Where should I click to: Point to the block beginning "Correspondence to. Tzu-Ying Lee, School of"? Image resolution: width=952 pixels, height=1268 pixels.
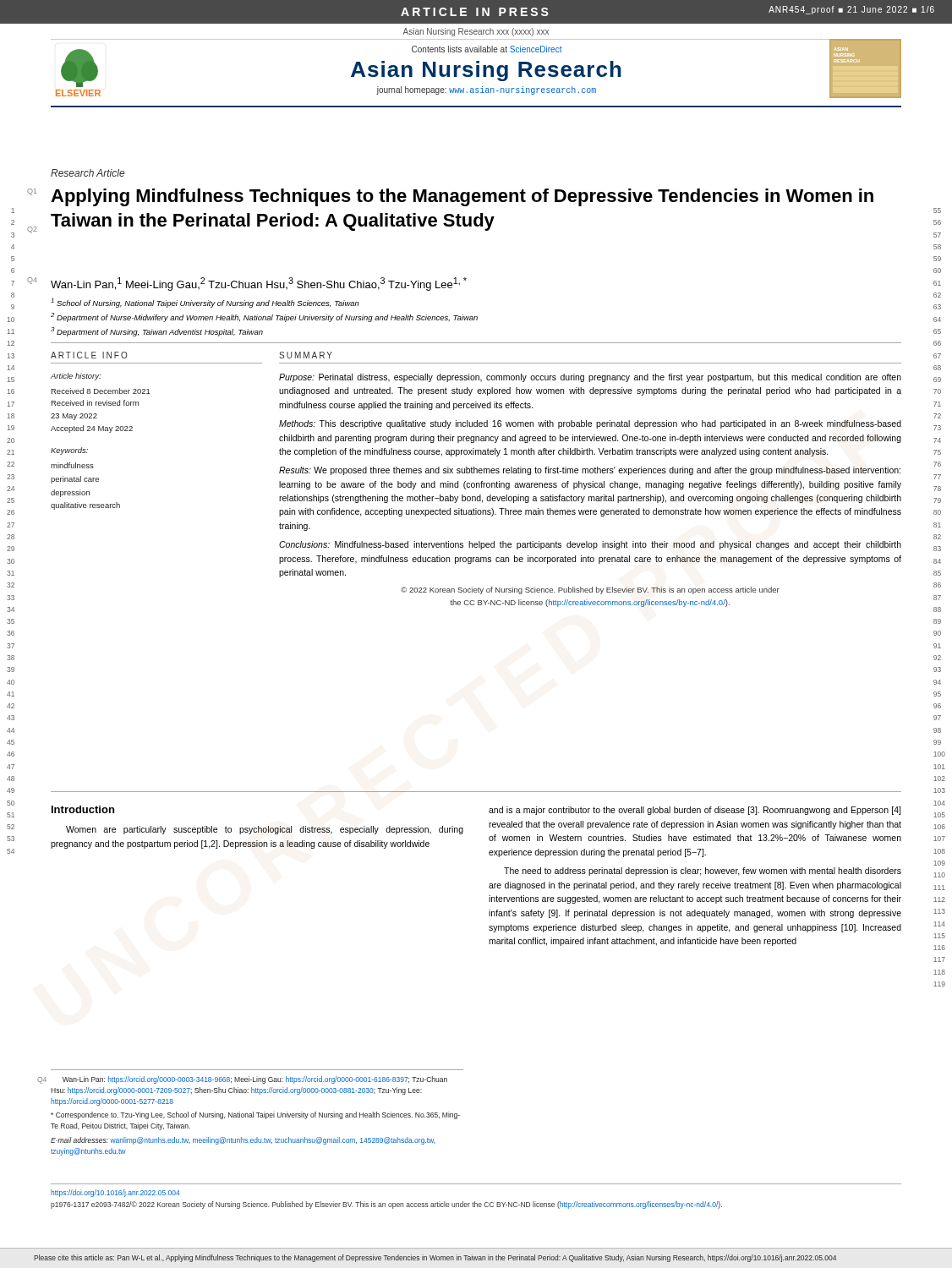pyautogui.click(x=255, y=1121)
